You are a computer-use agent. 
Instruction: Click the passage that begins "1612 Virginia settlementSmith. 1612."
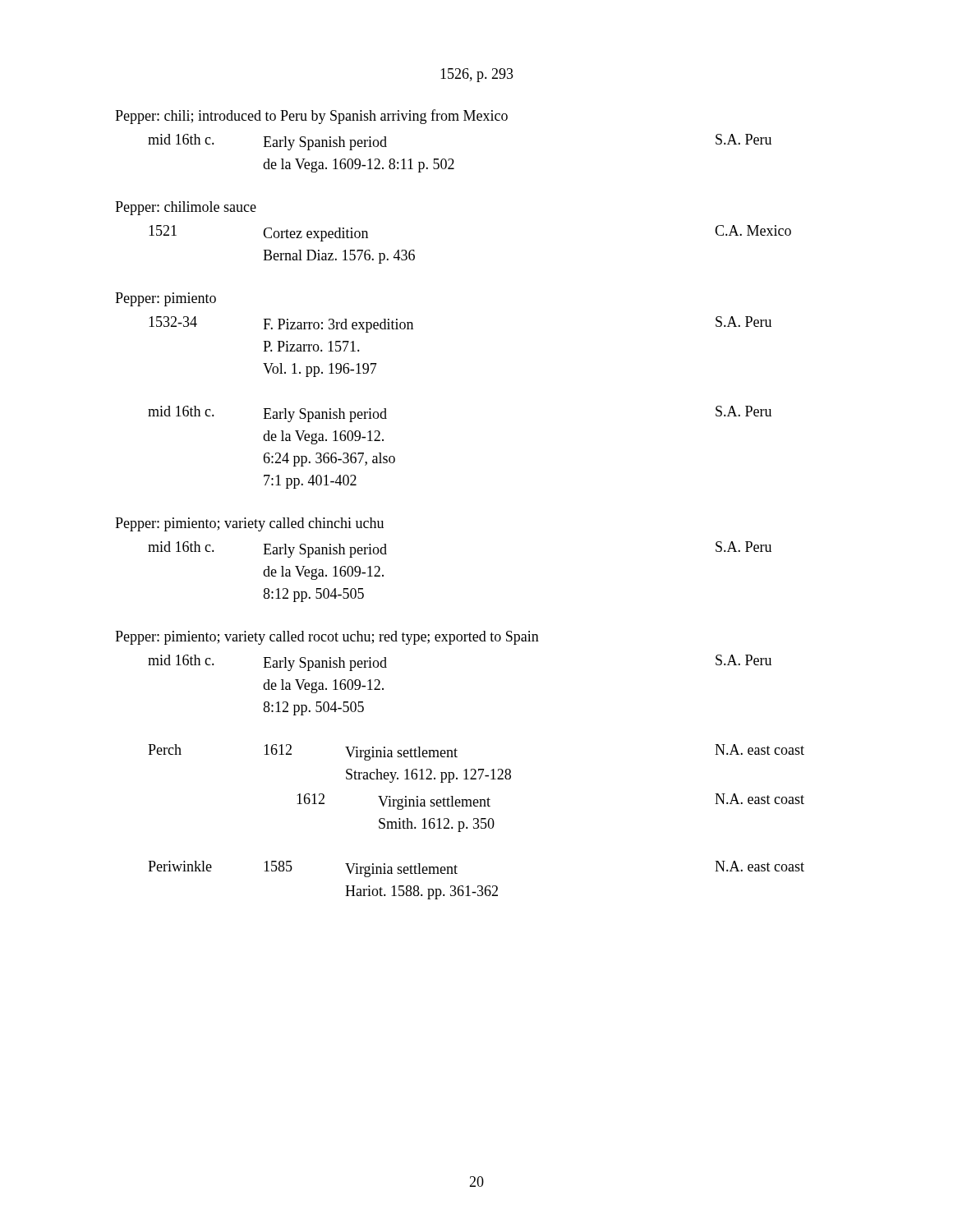coord(424,801)
